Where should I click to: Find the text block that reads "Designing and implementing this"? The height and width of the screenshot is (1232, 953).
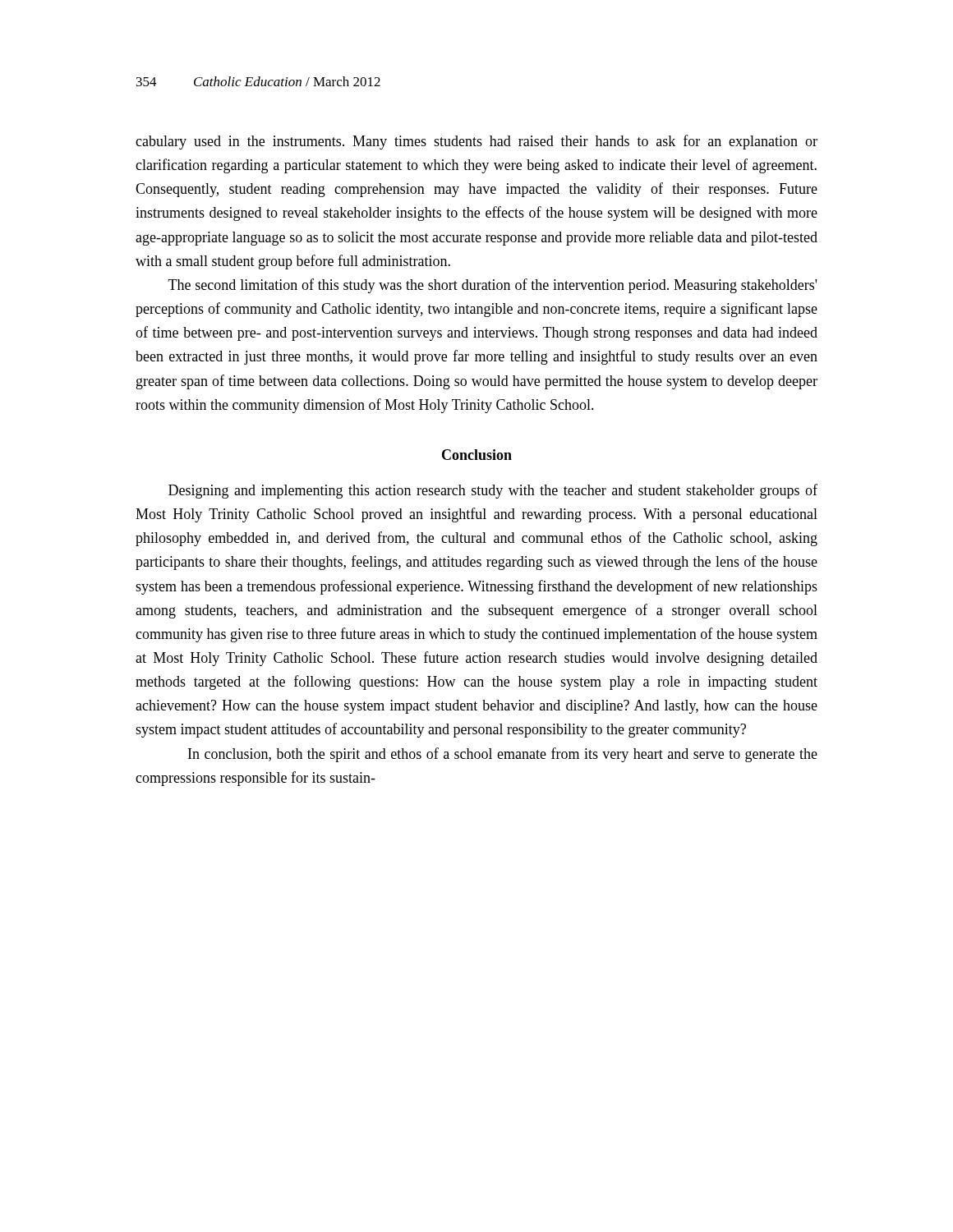(x=476, y=610)
